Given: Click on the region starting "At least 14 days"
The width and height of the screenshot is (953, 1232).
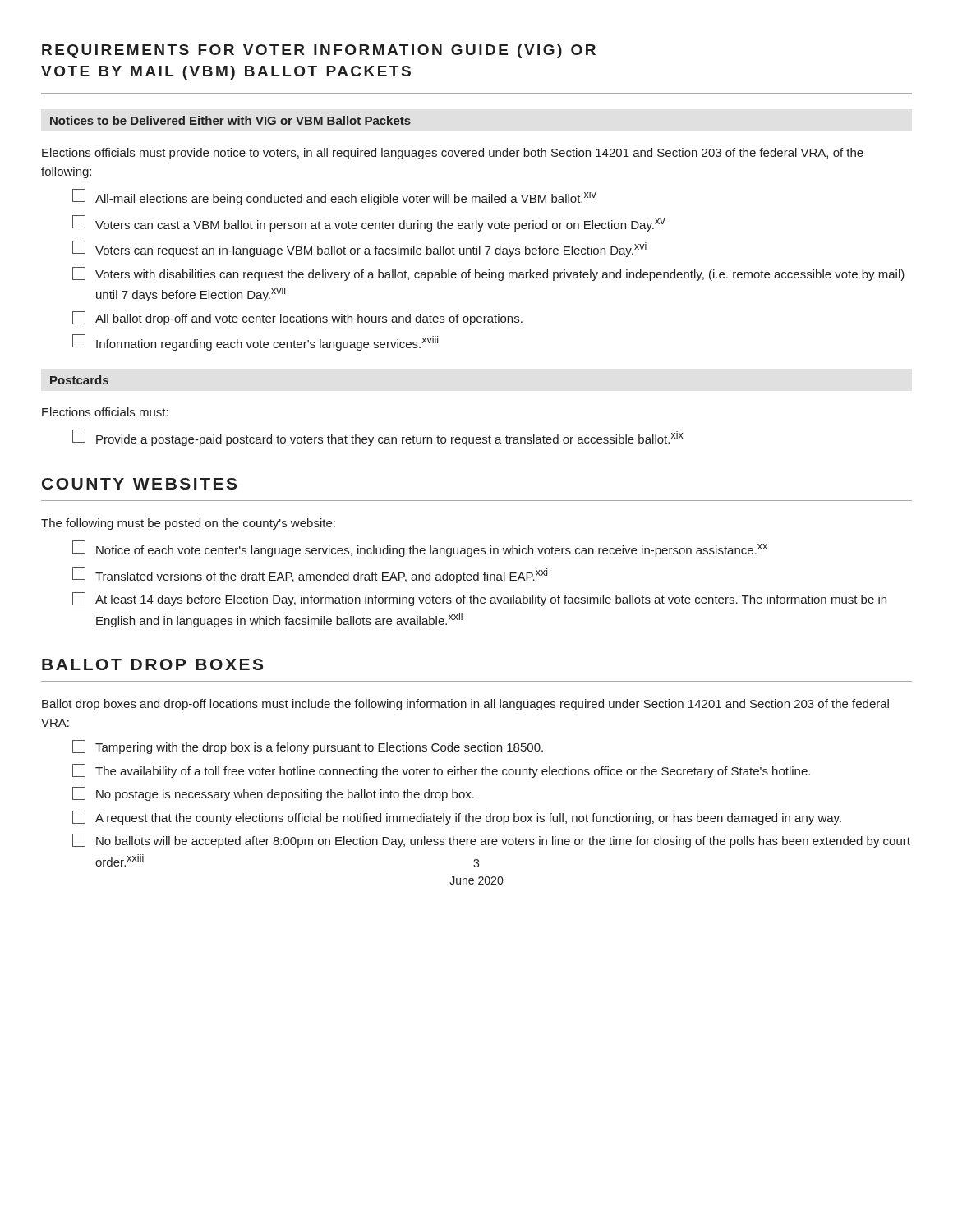Looking at the screenshot, I should [492, 610].
